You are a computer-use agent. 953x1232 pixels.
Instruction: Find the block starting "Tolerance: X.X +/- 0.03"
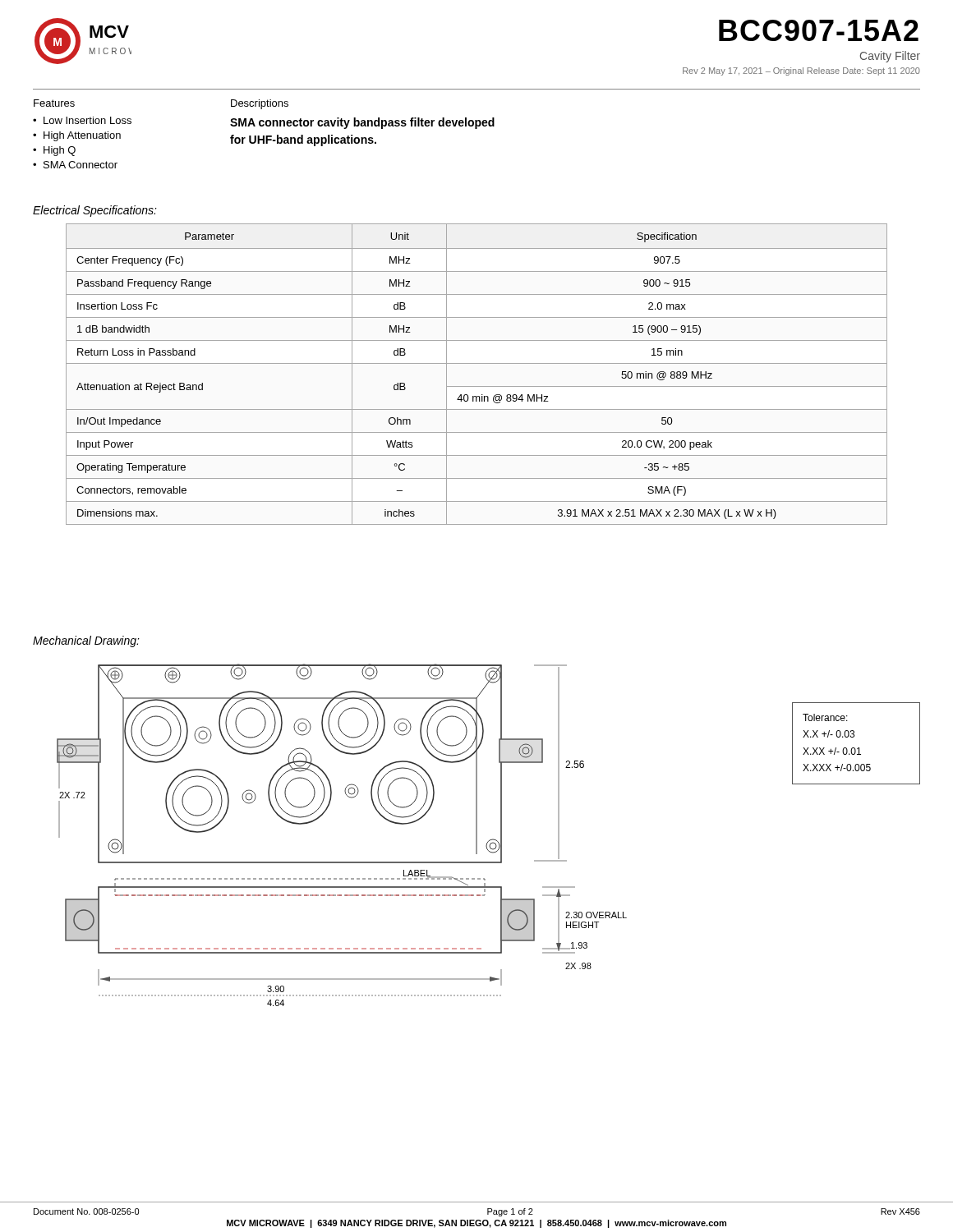click(x=837, y=743)
